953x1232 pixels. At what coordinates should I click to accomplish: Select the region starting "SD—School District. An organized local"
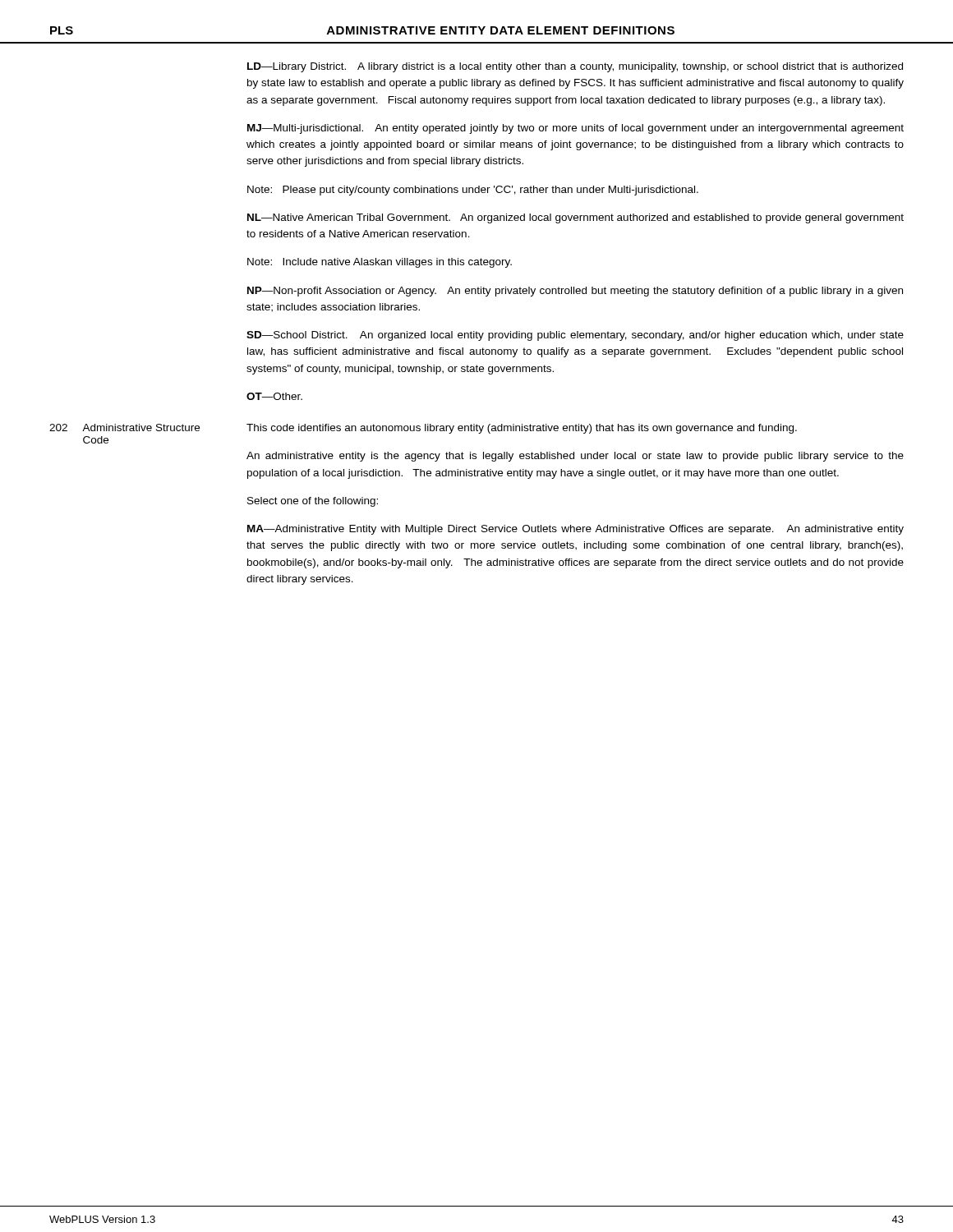(x=575, y=351)
